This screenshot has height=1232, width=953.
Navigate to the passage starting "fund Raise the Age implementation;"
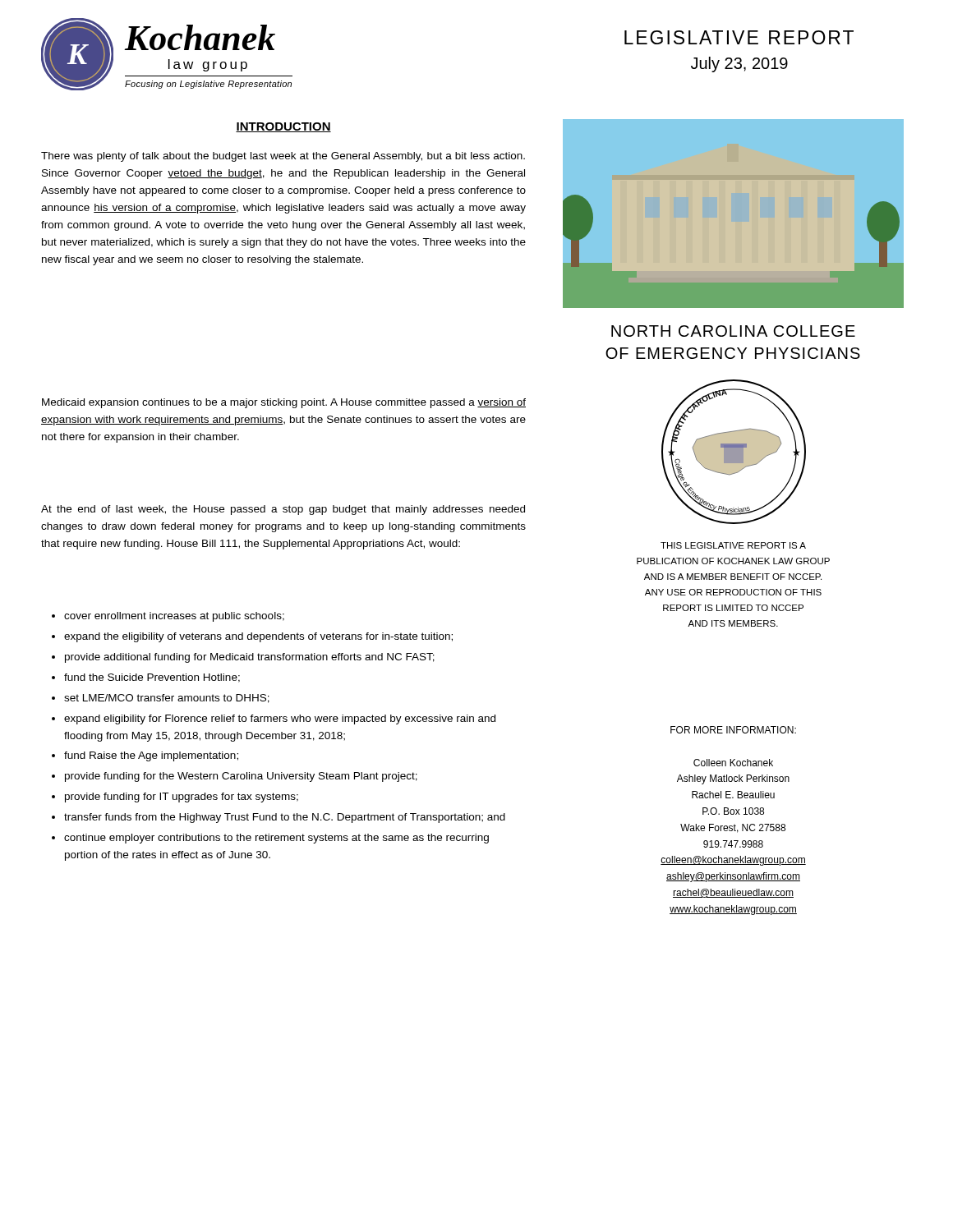(152, 756)
